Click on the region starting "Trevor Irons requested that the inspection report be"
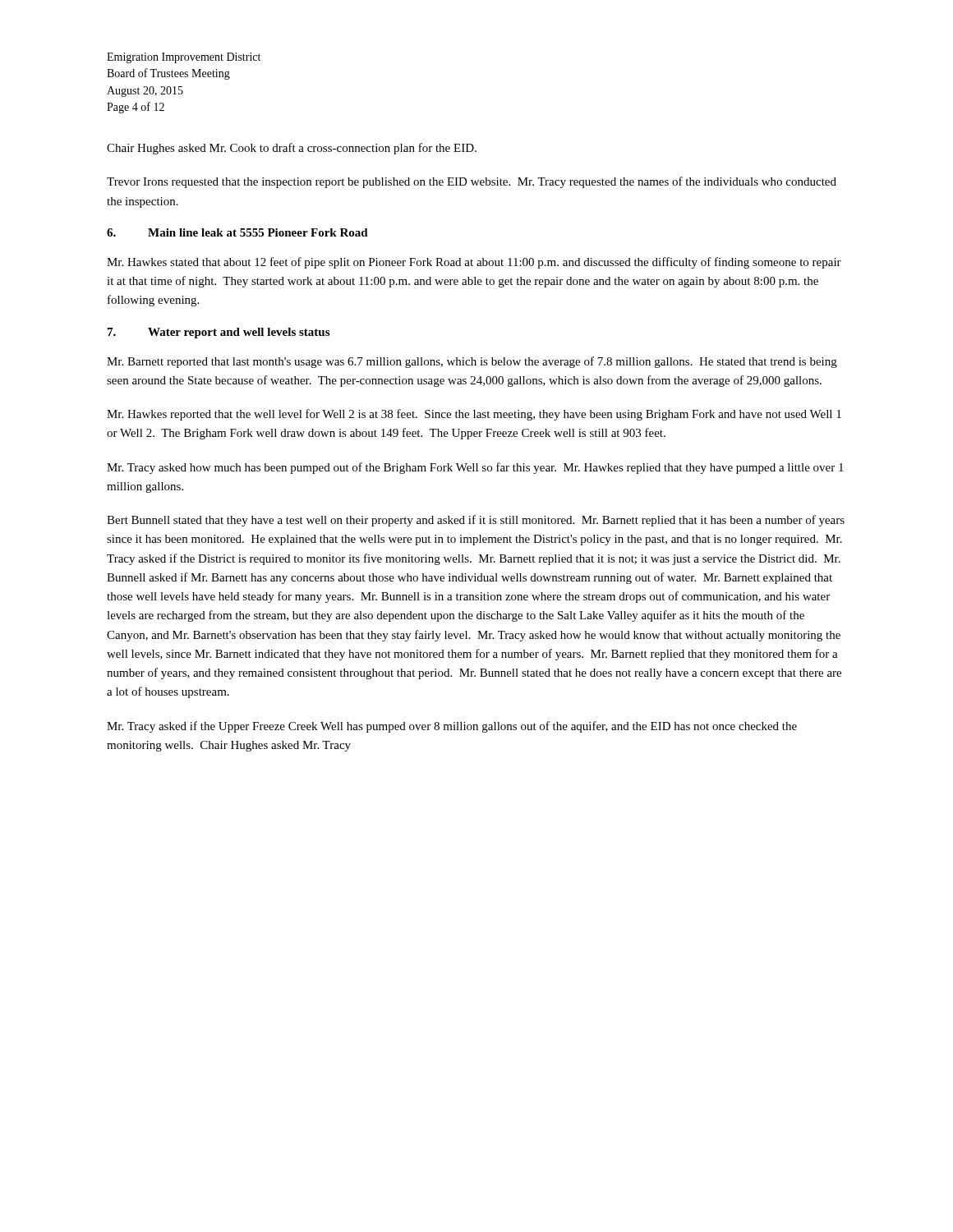This screenshot has height=1232, width=953. tap(472, 191)
